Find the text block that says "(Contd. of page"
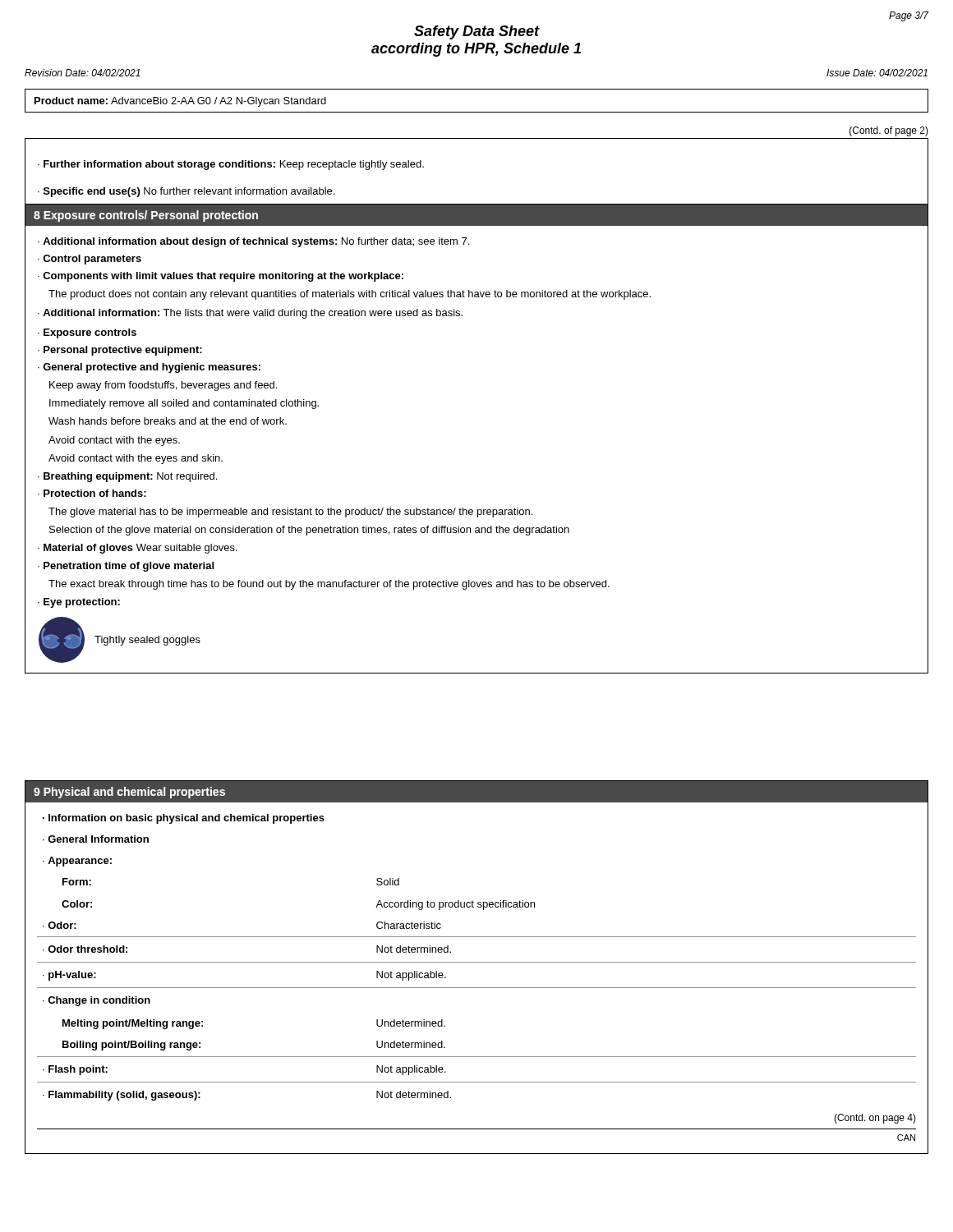 tap(889, 131)
